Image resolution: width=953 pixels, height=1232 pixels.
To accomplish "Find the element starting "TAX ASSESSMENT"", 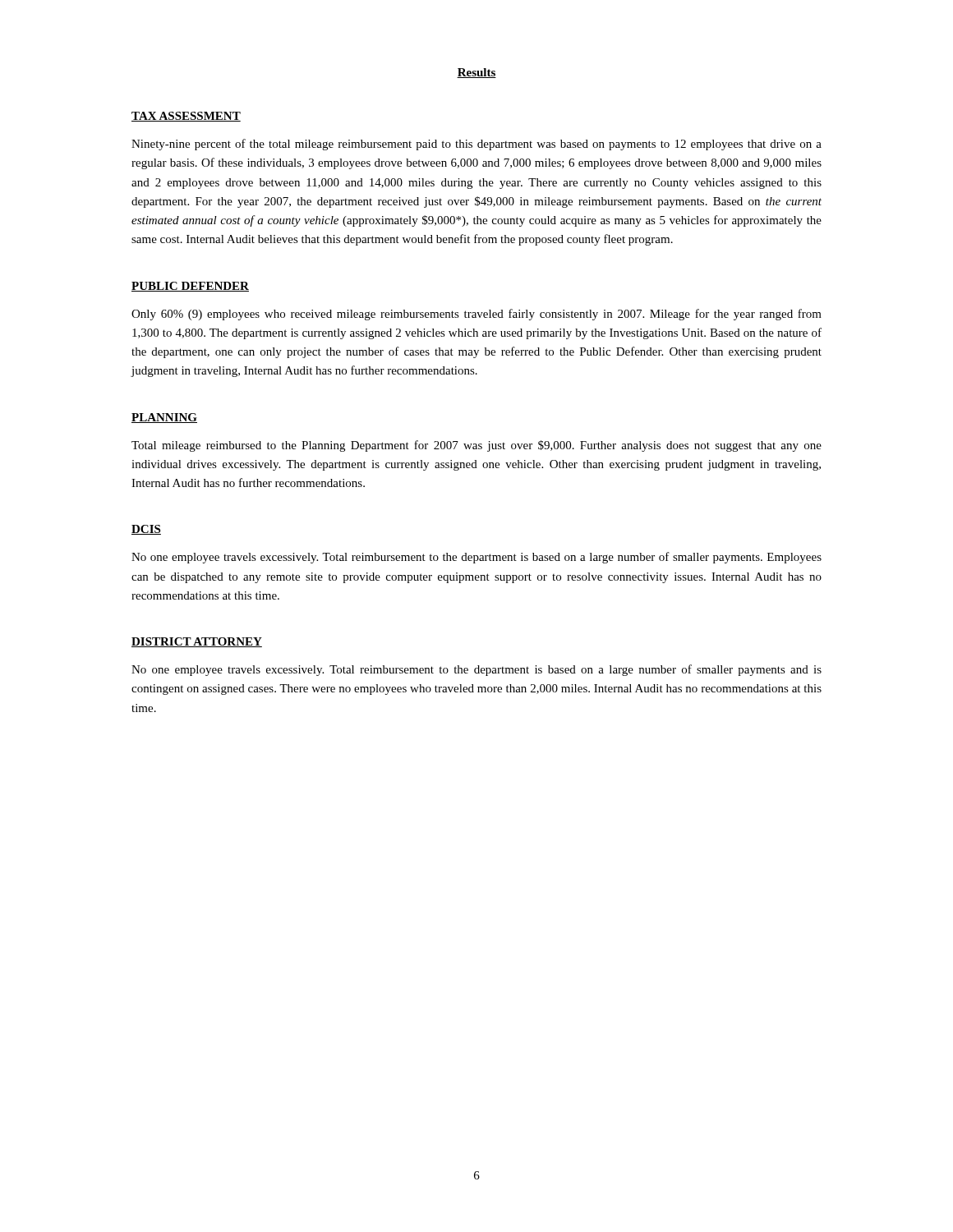I will tap(186, 116).
